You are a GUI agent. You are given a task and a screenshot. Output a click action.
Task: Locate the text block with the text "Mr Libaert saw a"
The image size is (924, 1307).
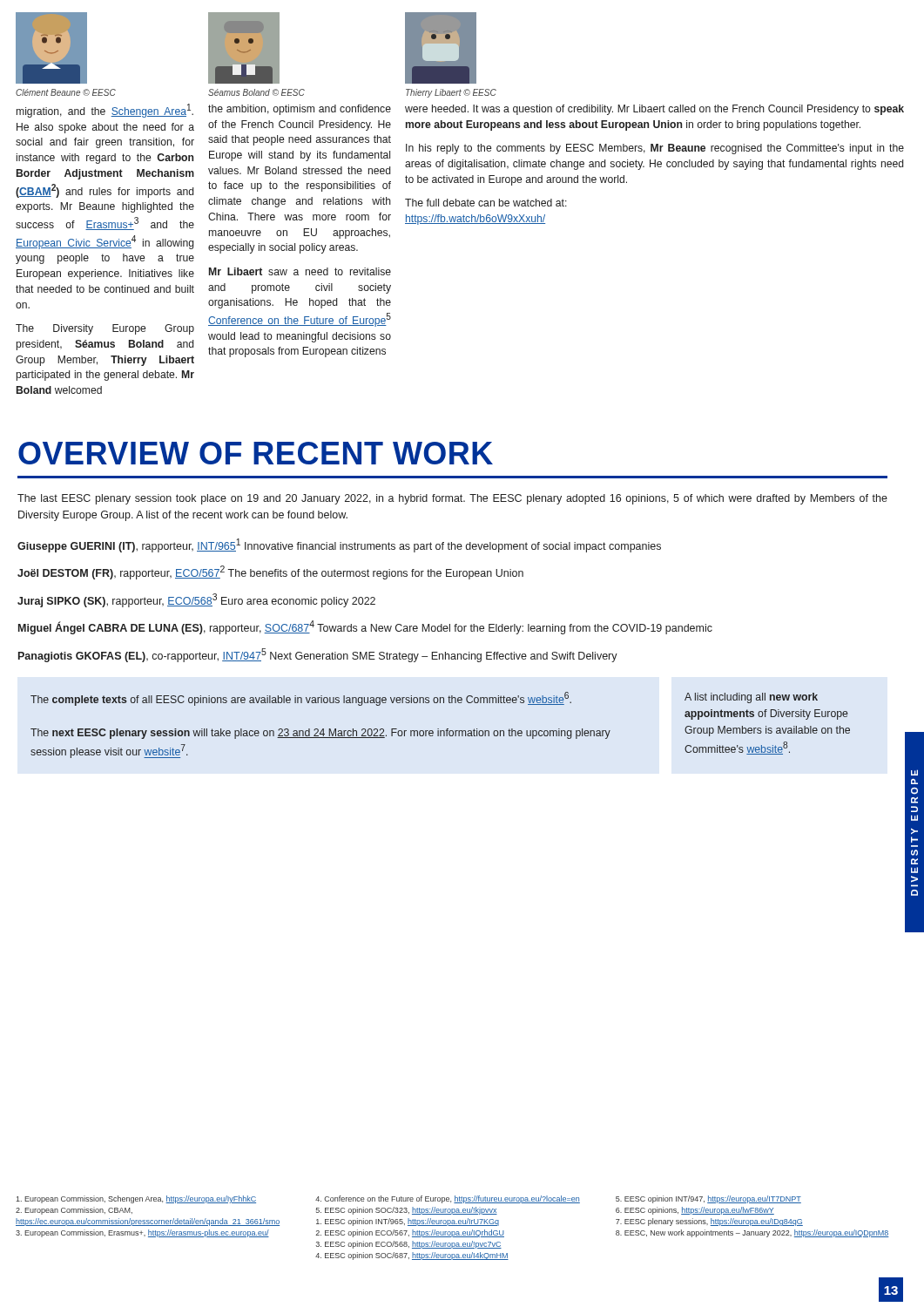(x=300, y=312)
